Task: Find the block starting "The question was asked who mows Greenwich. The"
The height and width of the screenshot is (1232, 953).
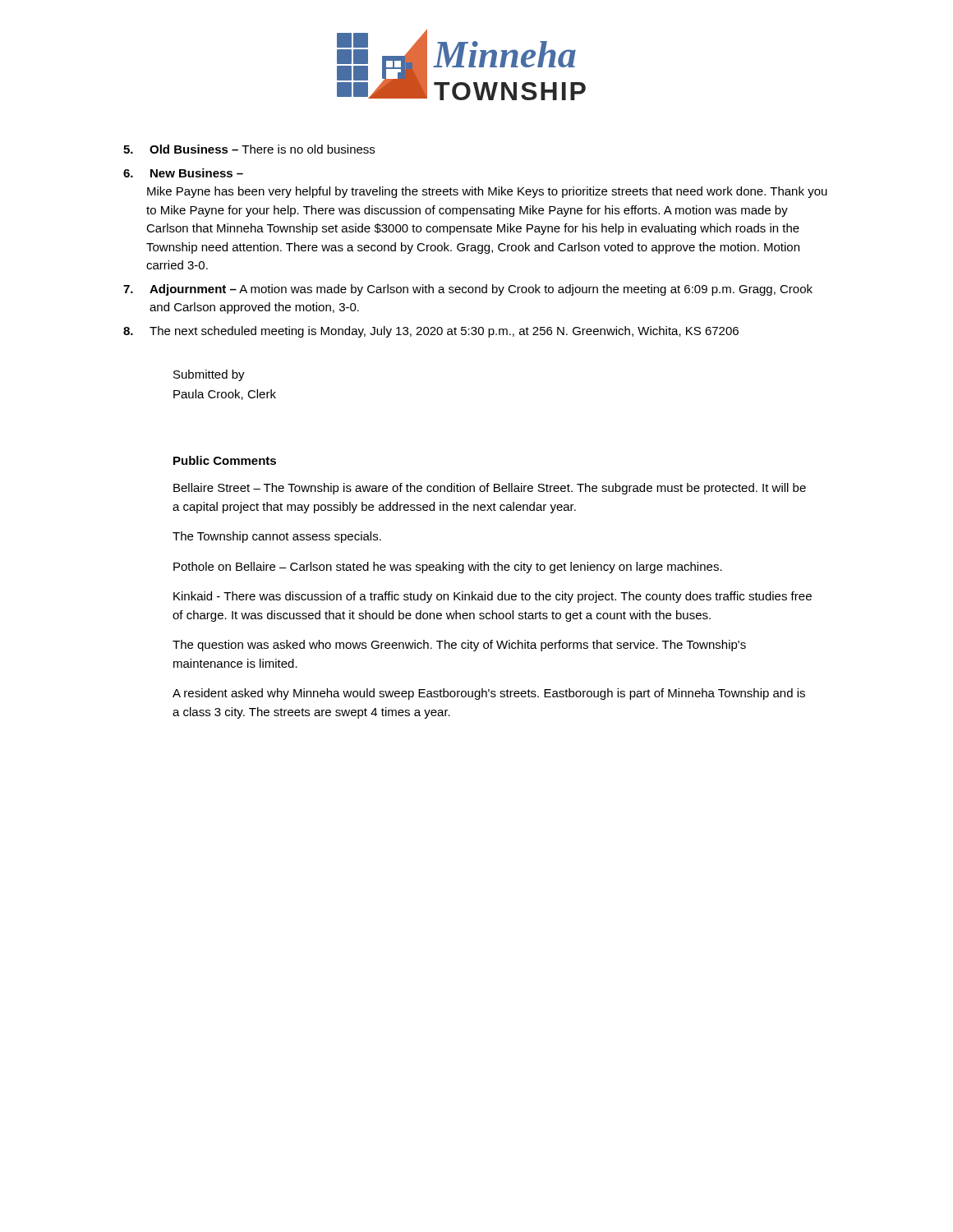Action: click(459, 654)
